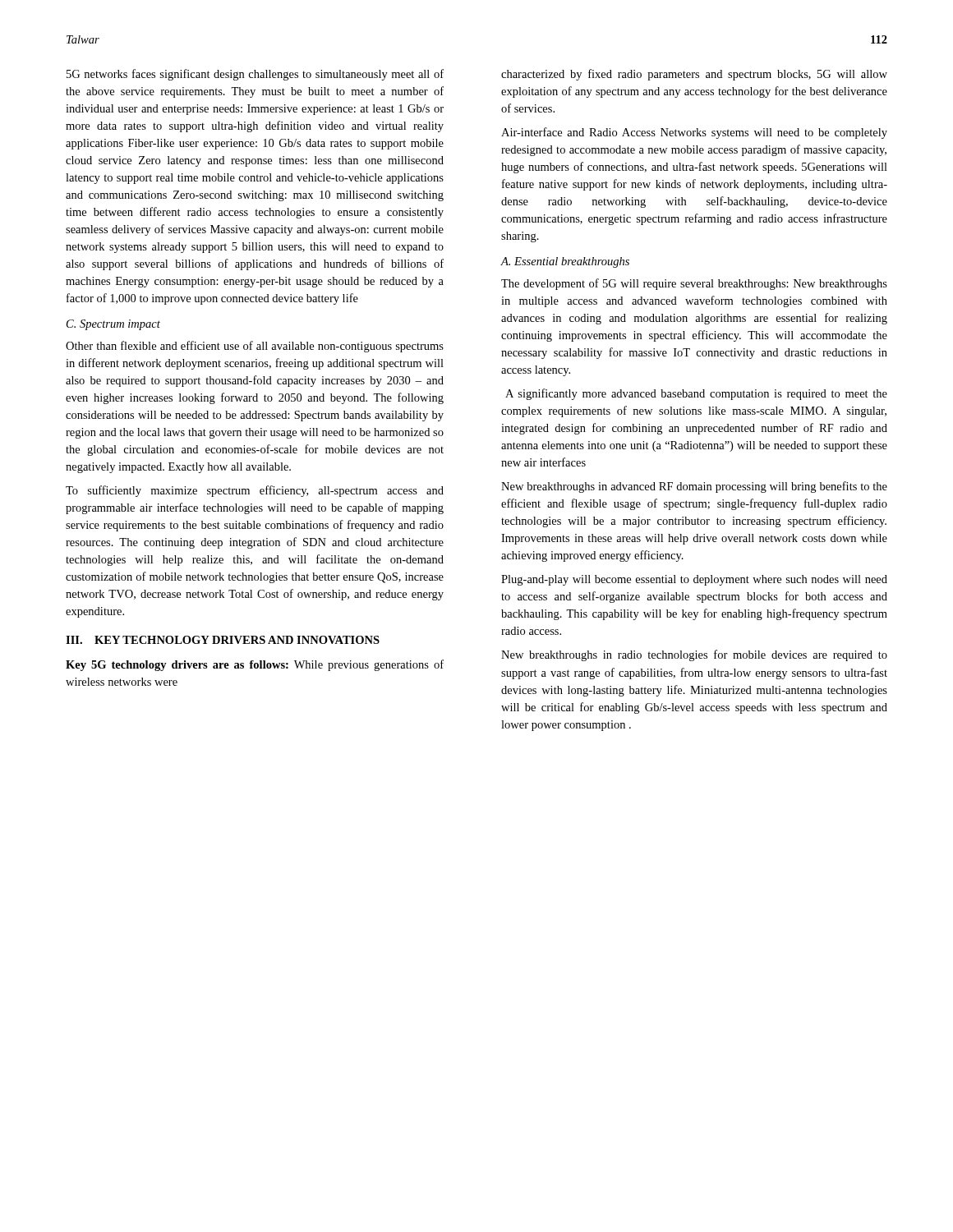
Task: Select the region starting "characterized by fixed"
Action: click(694, 155)
